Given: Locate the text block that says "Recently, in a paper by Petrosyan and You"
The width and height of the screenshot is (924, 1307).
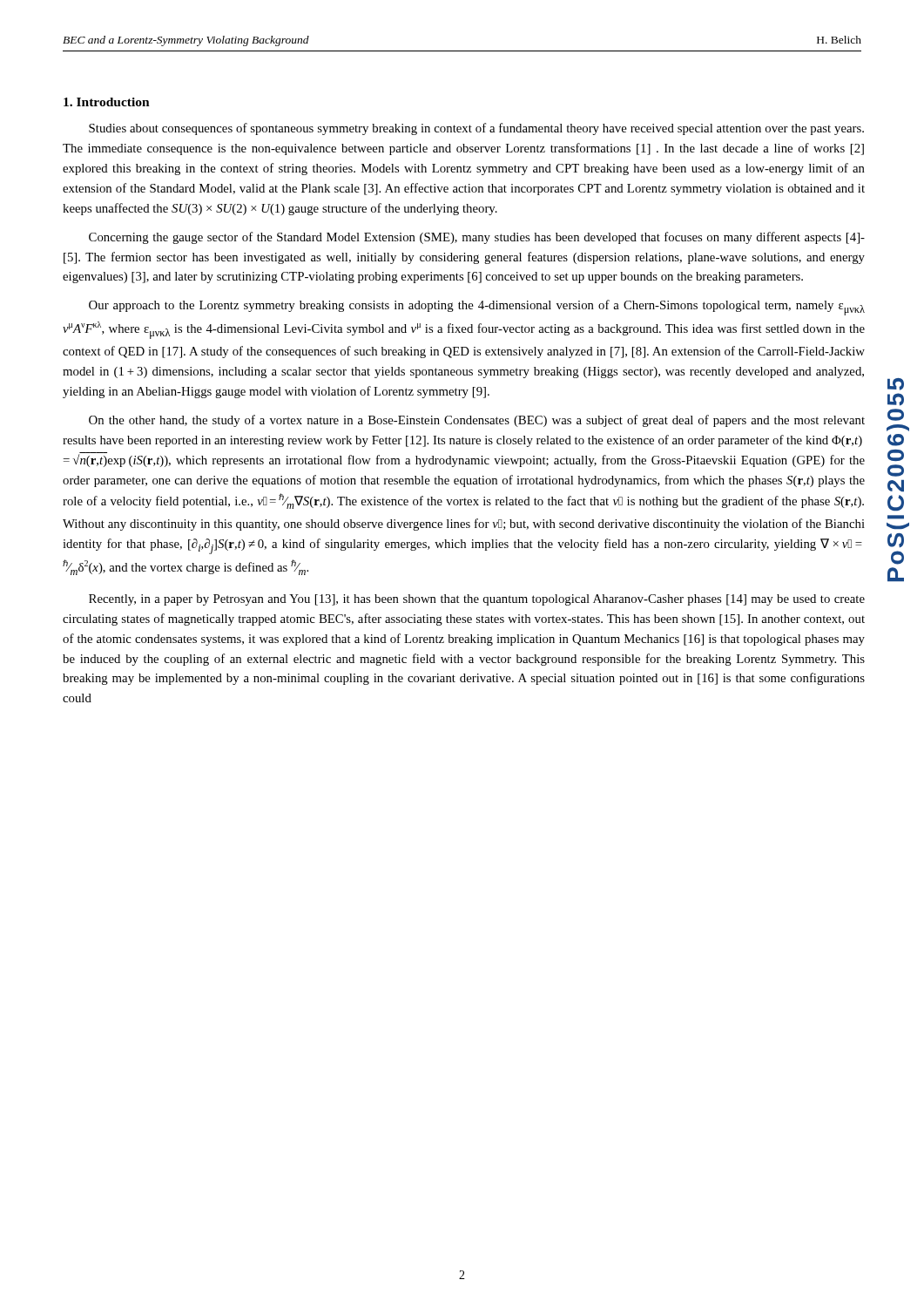Looking at the screenshot, I should (464, 648).
